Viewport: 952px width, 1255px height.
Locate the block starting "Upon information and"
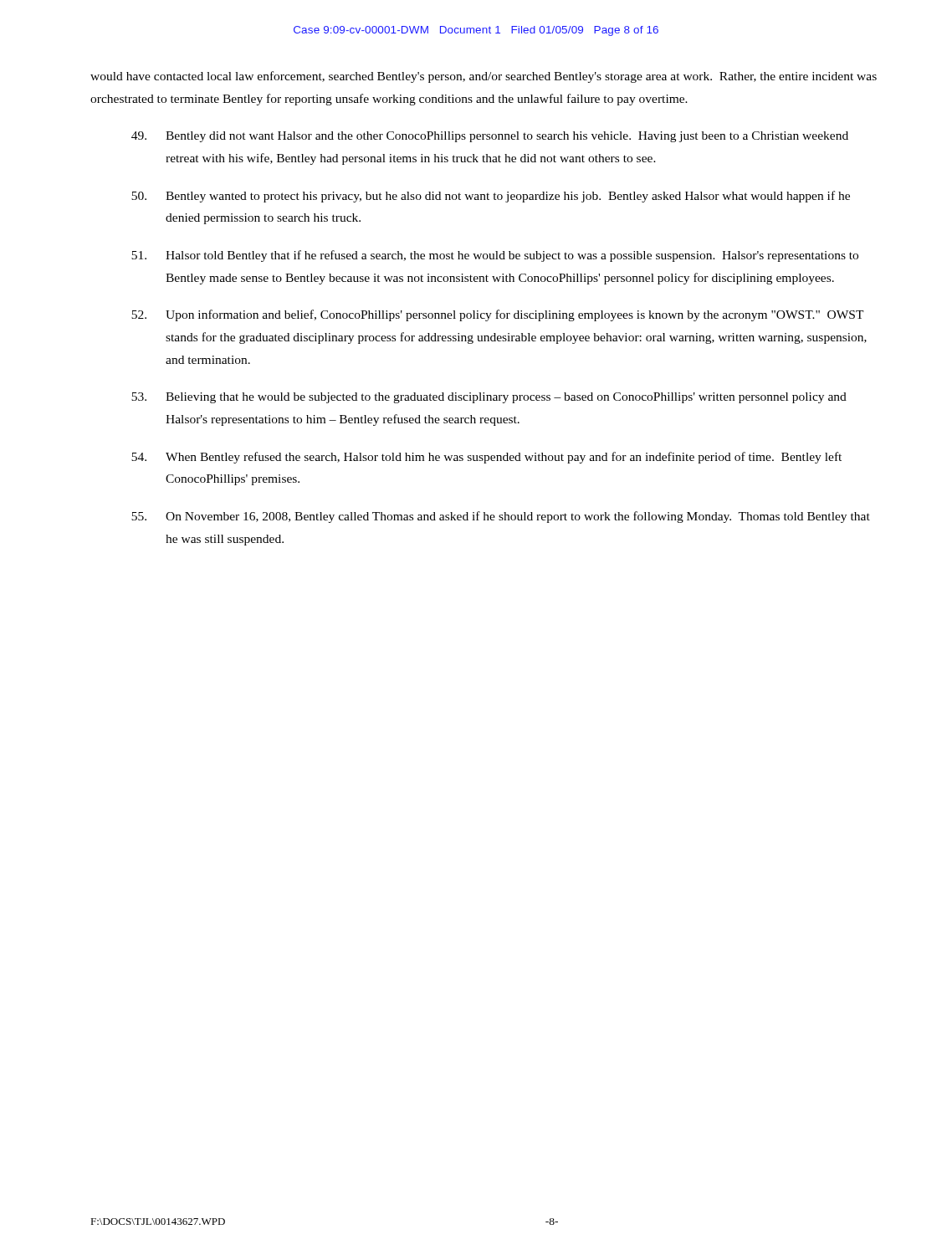click(484, 337)
